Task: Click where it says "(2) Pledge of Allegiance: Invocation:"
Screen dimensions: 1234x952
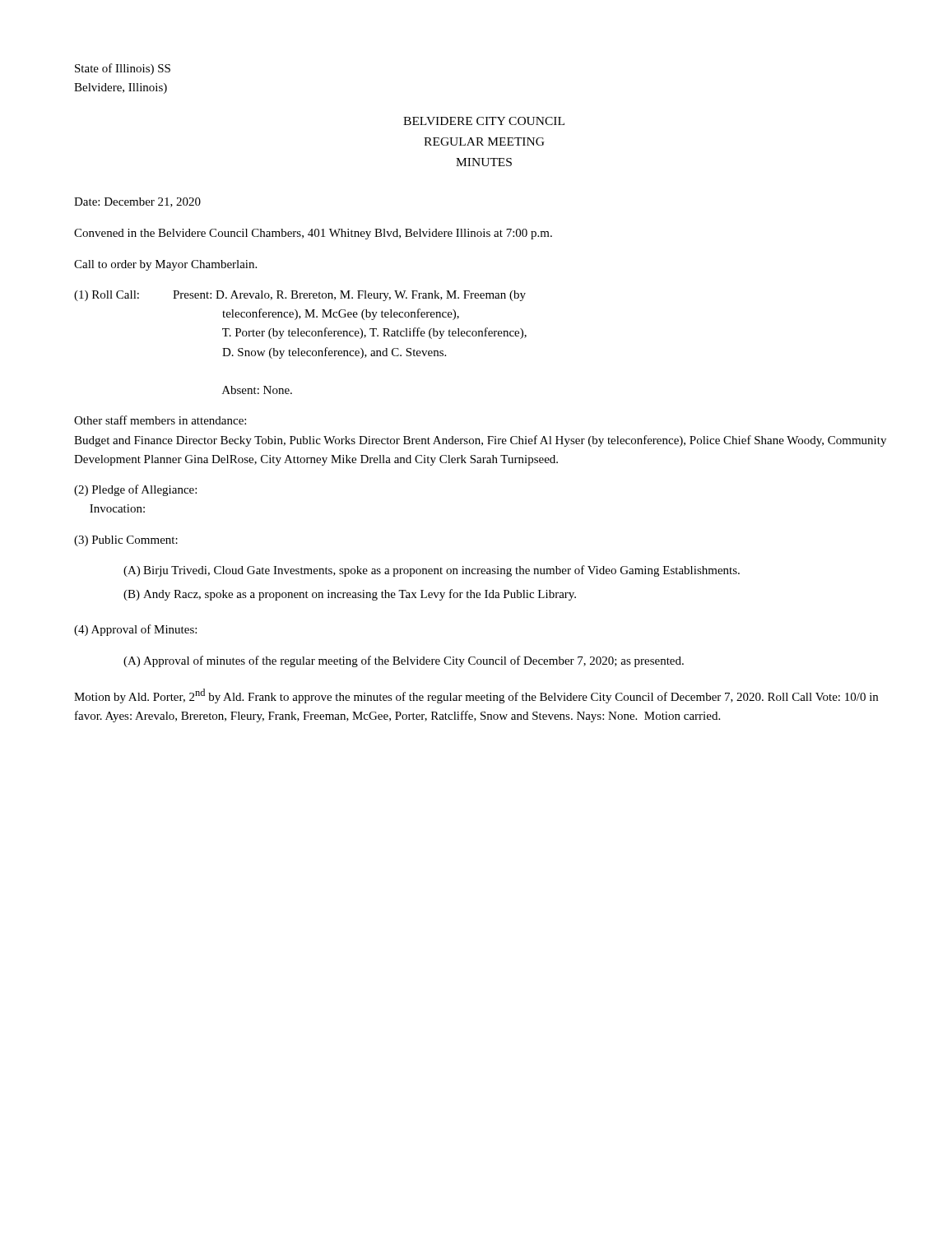Action: (x=136, y=499)
